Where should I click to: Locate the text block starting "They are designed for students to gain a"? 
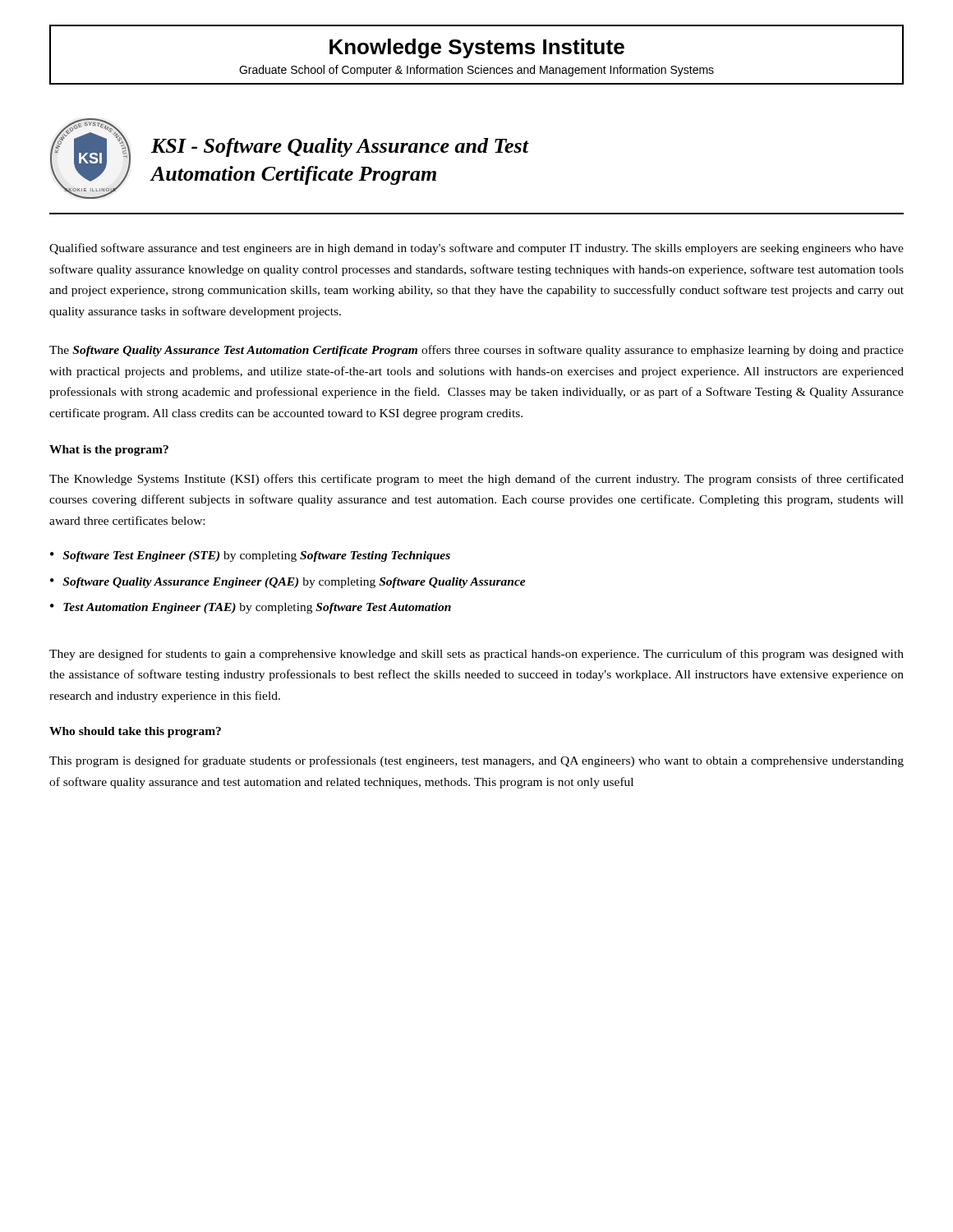[x=476, y=674]
